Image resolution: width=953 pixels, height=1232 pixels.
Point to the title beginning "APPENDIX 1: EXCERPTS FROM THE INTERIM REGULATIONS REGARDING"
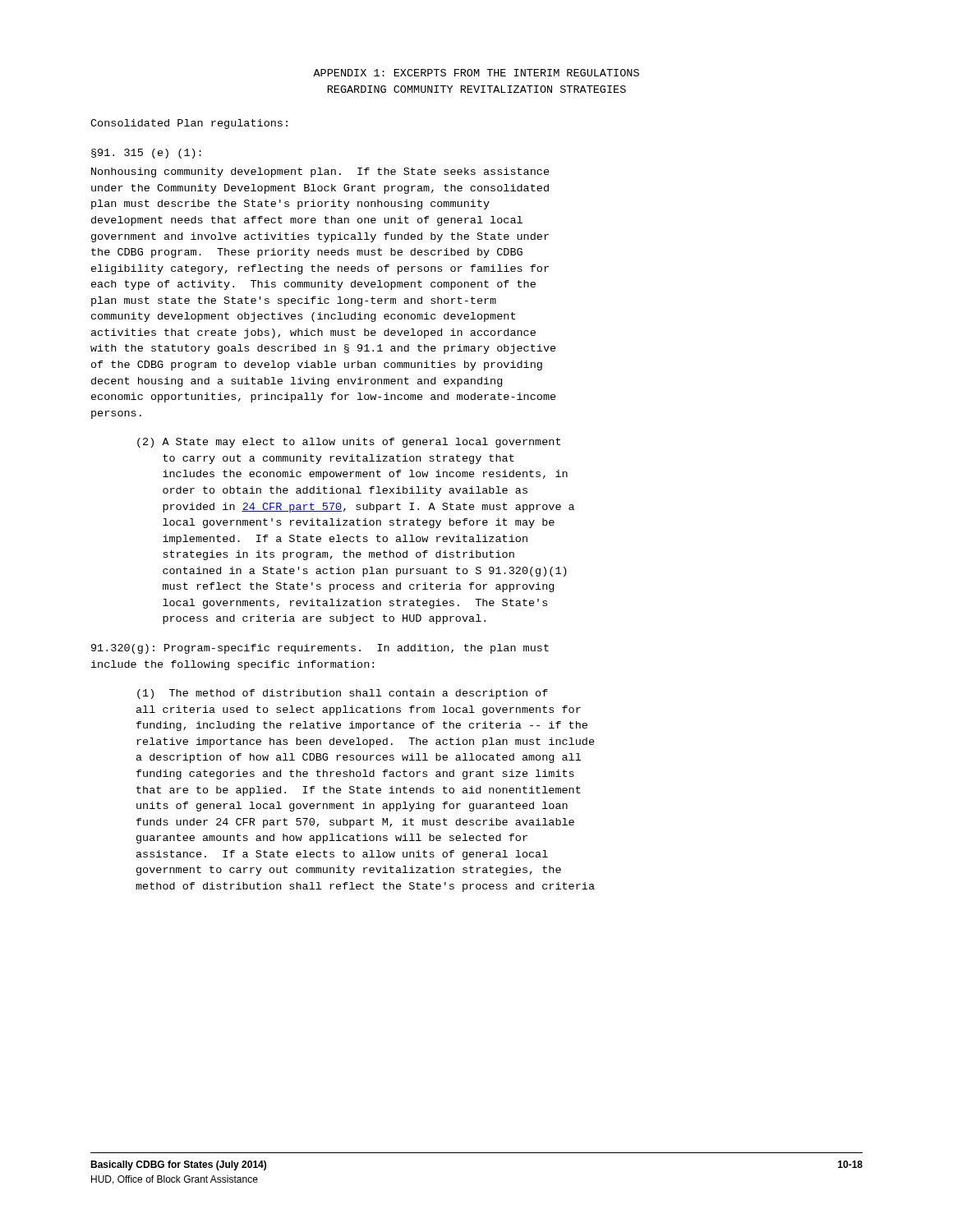[476, 82]
